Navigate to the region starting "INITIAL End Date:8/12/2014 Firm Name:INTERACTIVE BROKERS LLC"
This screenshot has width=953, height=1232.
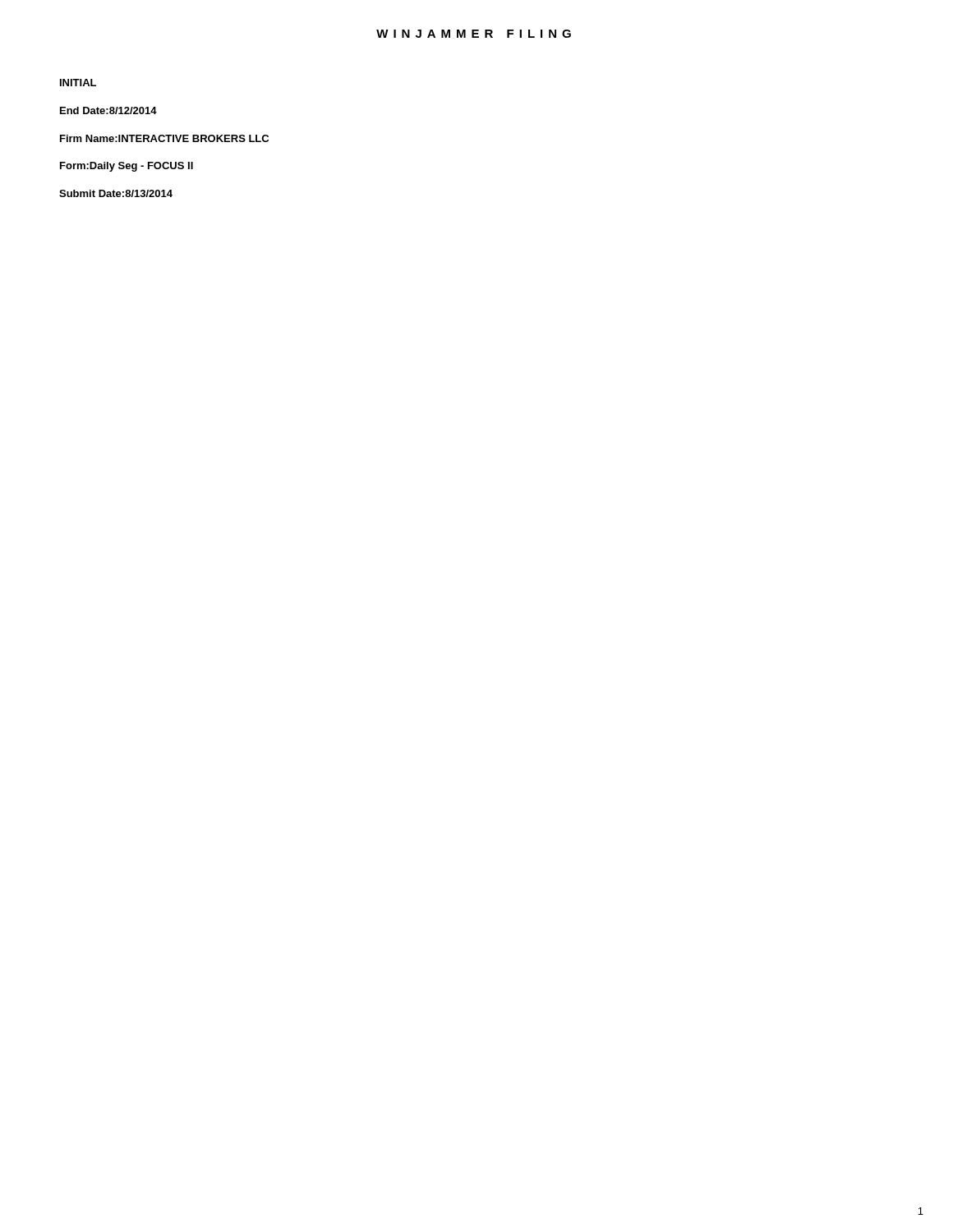click(x=164, y=139)
